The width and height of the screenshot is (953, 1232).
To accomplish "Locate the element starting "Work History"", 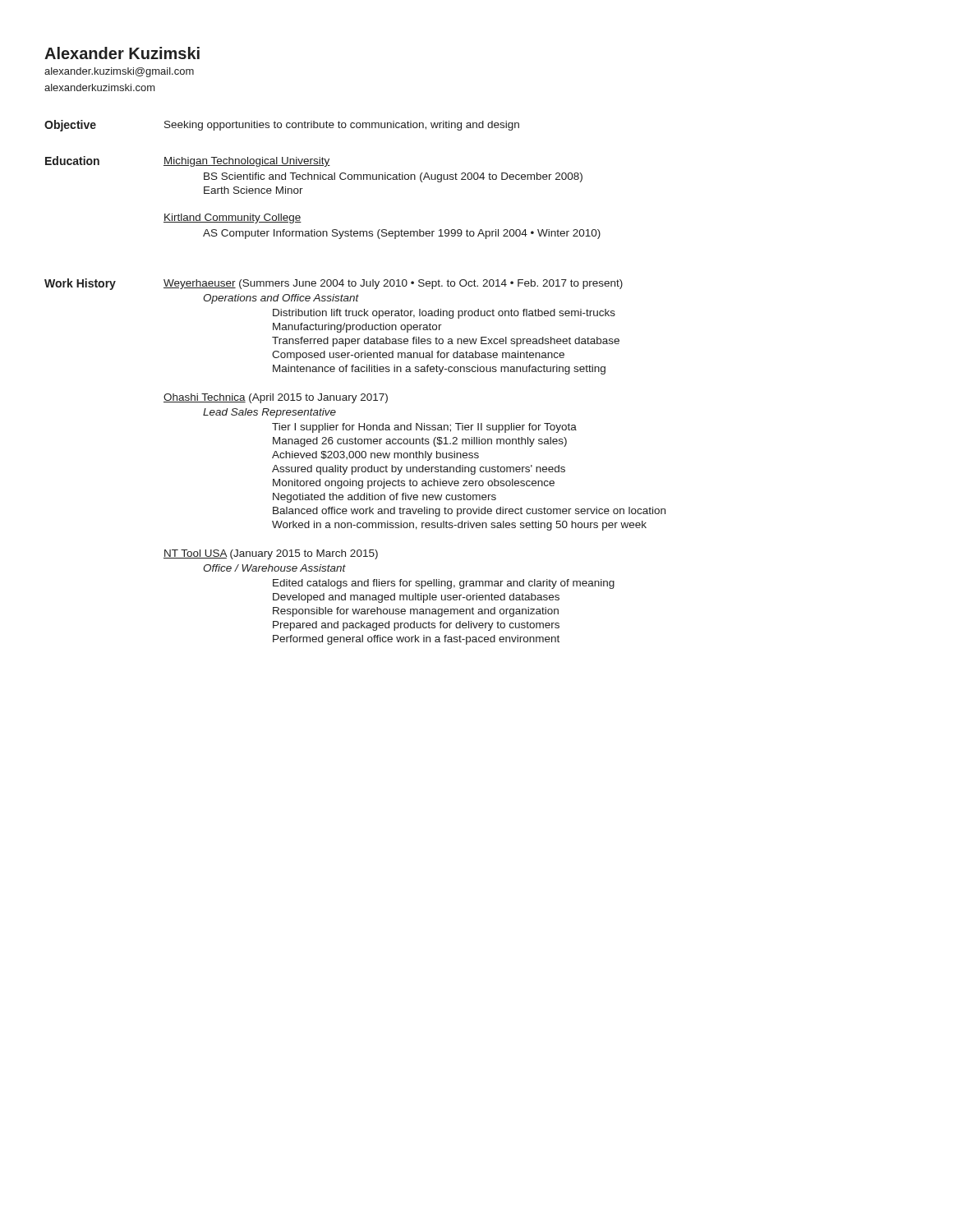I will 80,283.
